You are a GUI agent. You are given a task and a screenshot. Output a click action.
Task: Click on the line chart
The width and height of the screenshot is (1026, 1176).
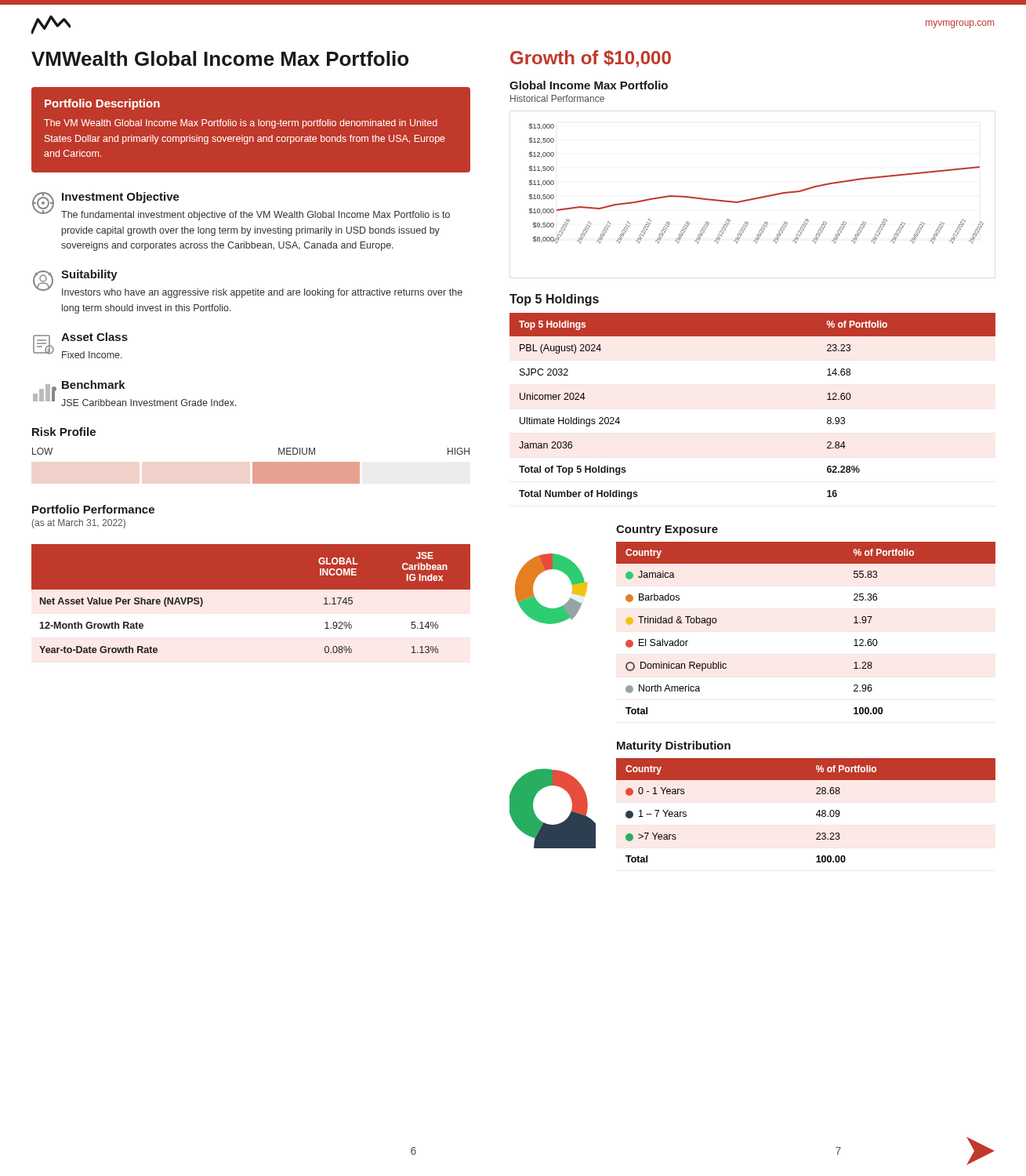point(752,194)
